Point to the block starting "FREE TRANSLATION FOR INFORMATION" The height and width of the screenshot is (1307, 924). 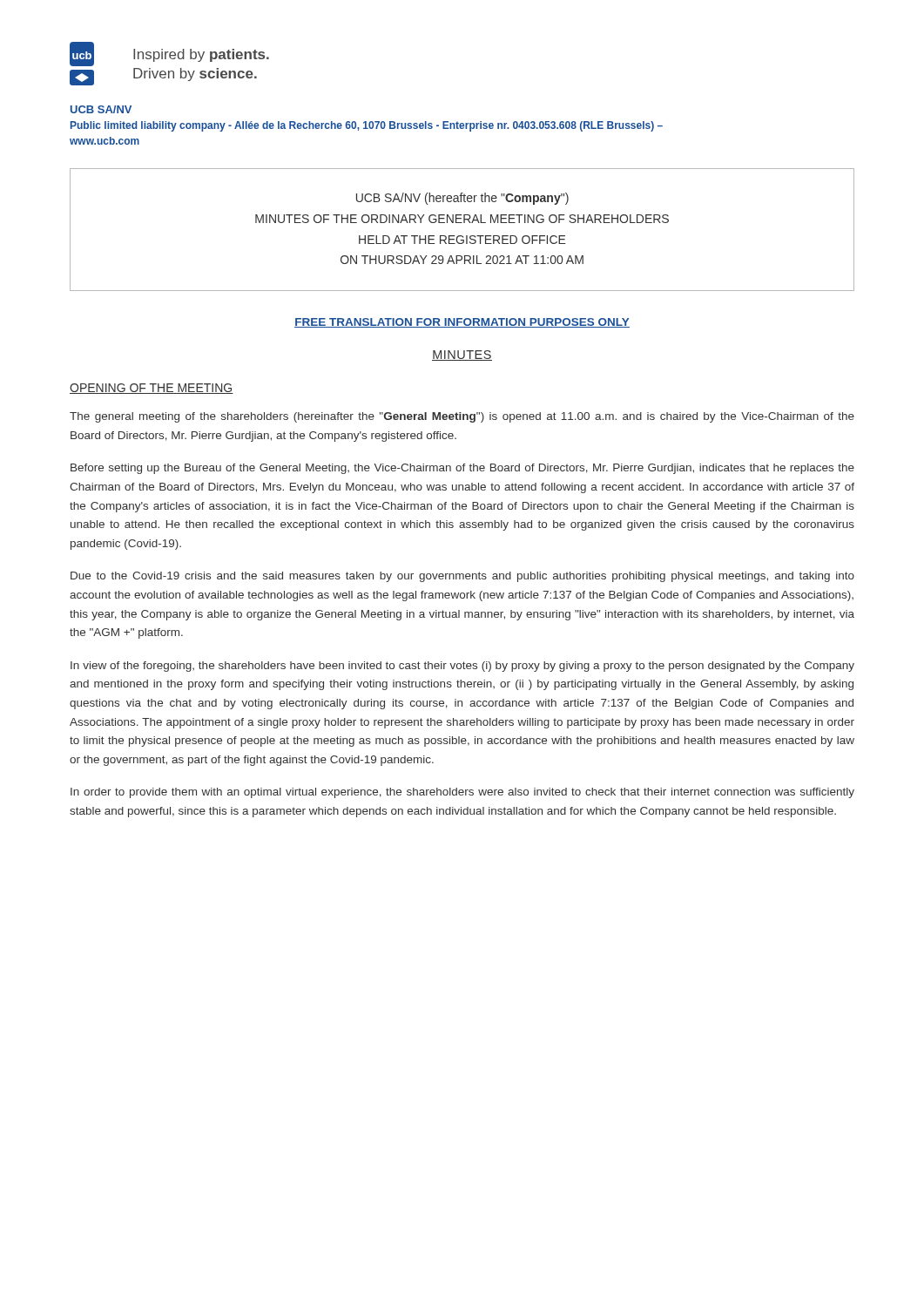462,322
